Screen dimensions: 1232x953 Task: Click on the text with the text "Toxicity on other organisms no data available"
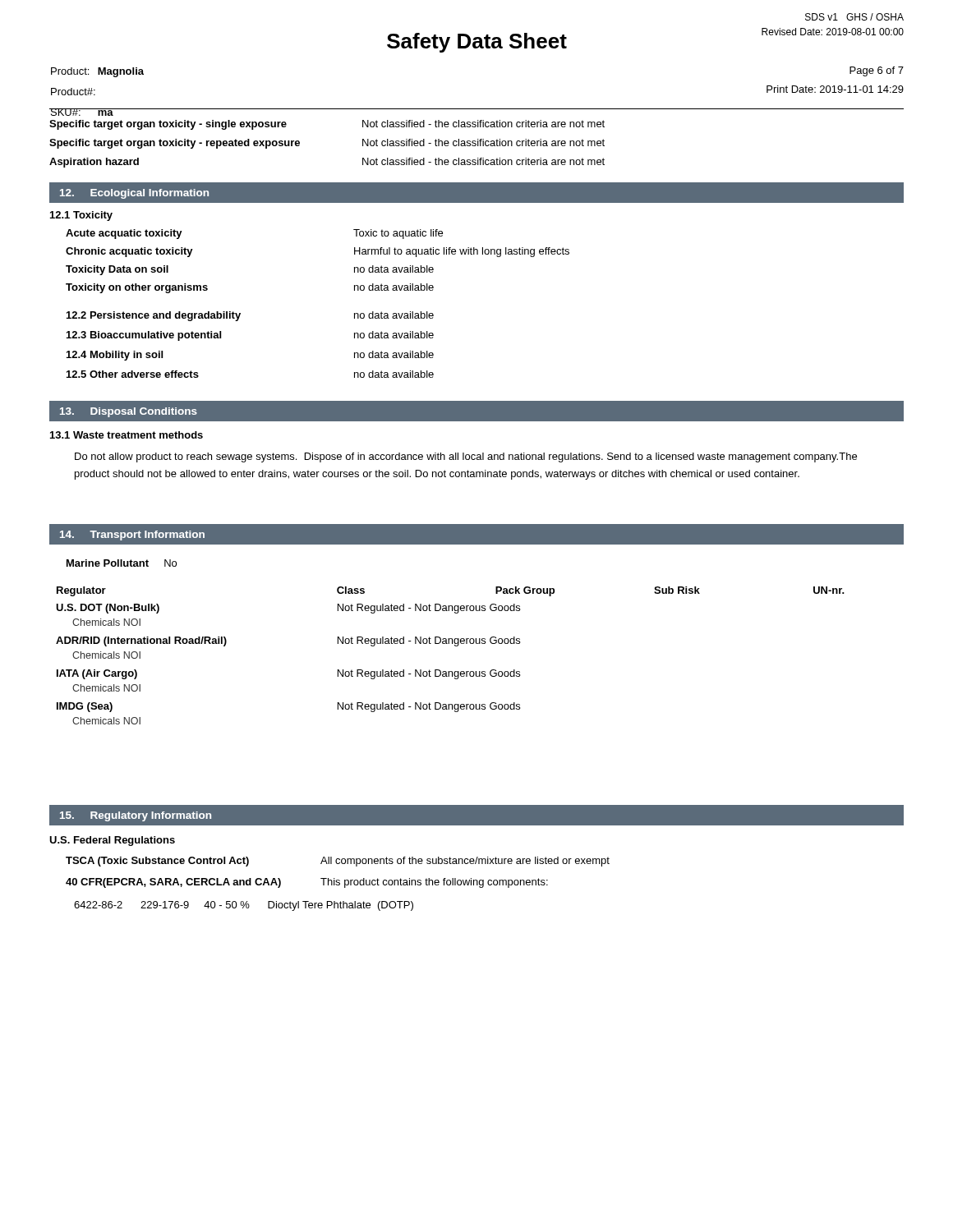[x=132, y=288]
